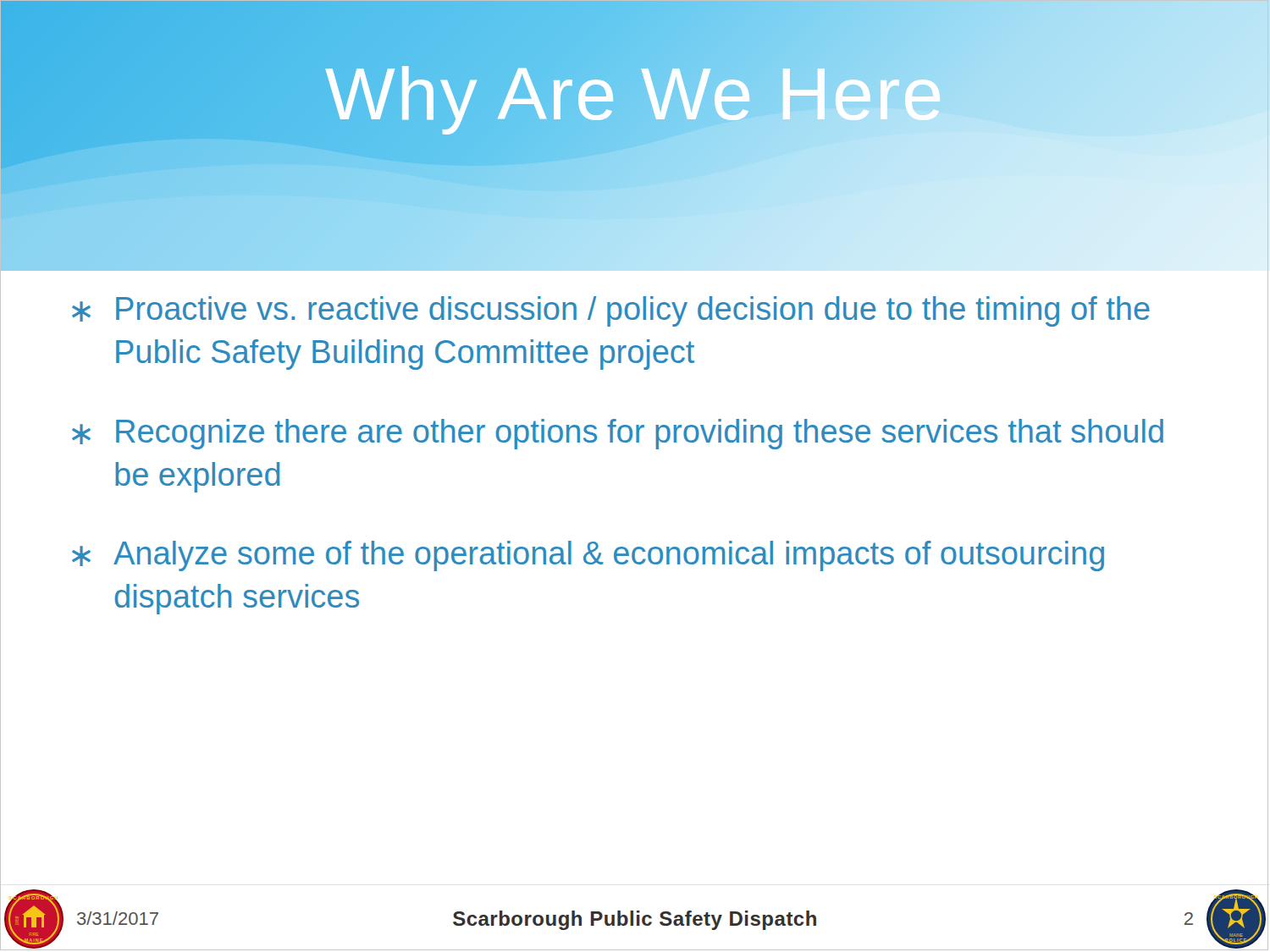
Task: Point to the block beginning "∗ Proactive vs."
Action: (x=635, y=331)
